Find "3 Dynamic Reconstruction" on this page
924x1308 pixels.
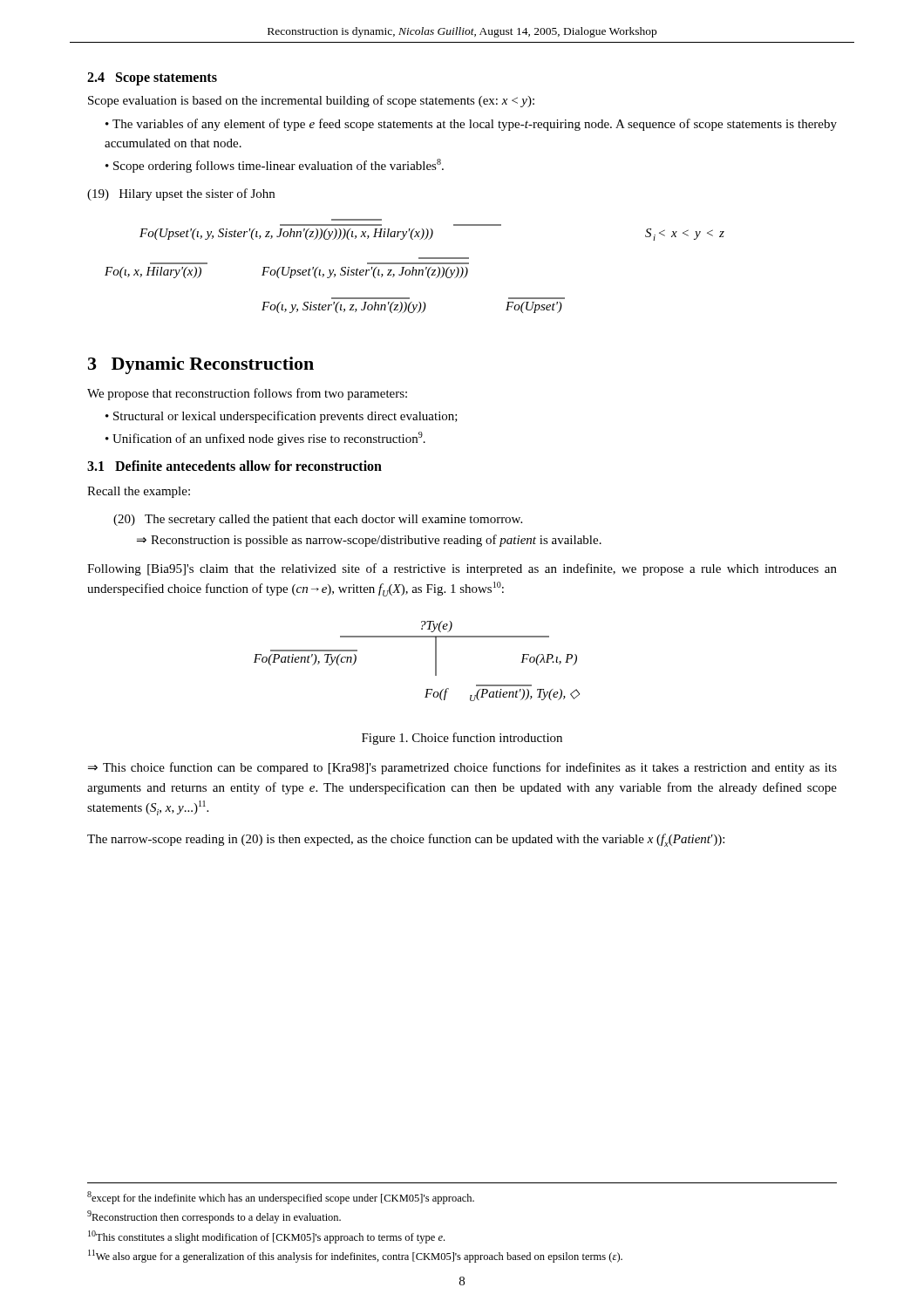point(201,363)
